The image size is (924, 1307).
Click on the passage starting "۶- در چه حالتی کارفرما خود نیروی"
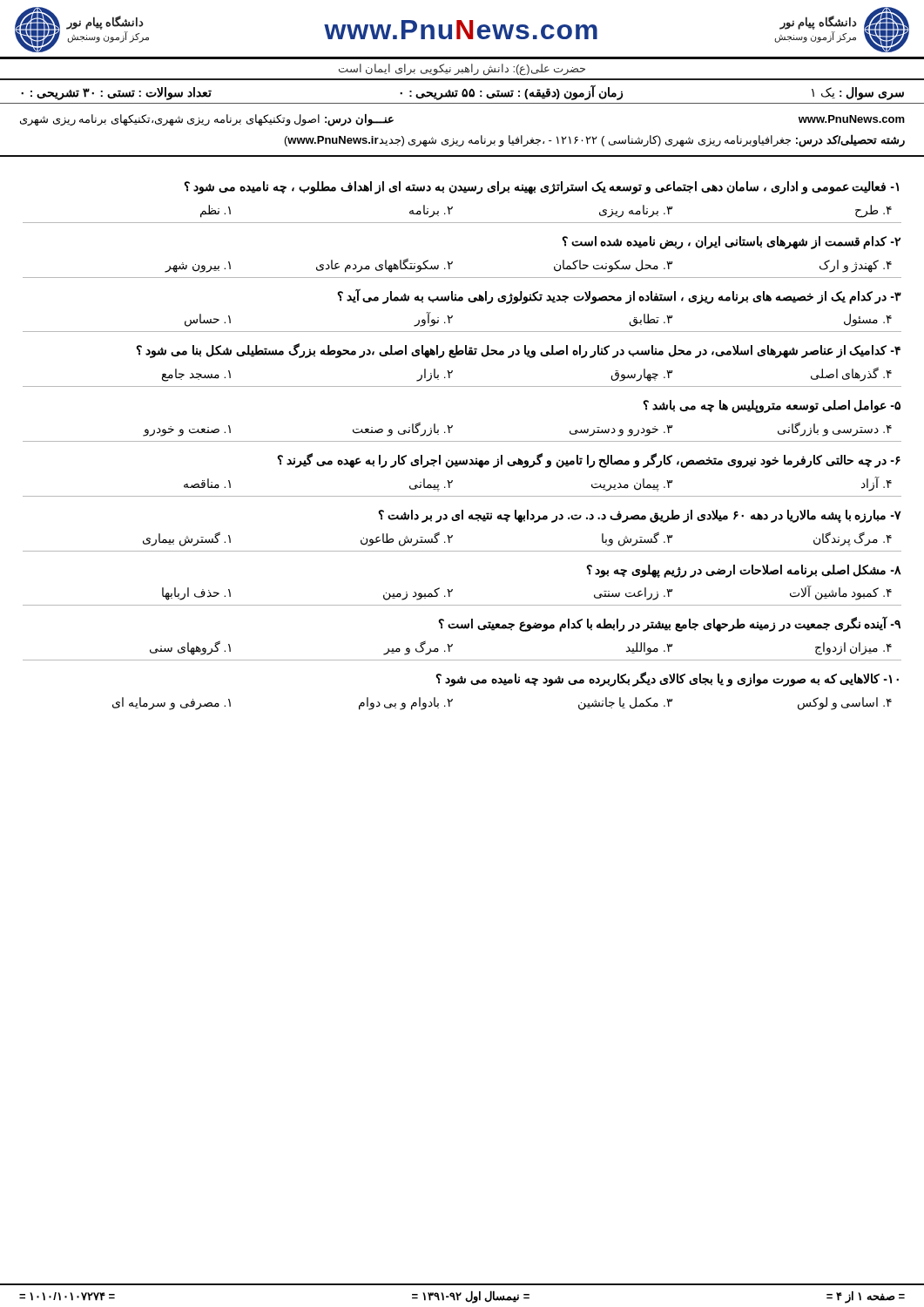pyautogui.click(x=462, y=474)
